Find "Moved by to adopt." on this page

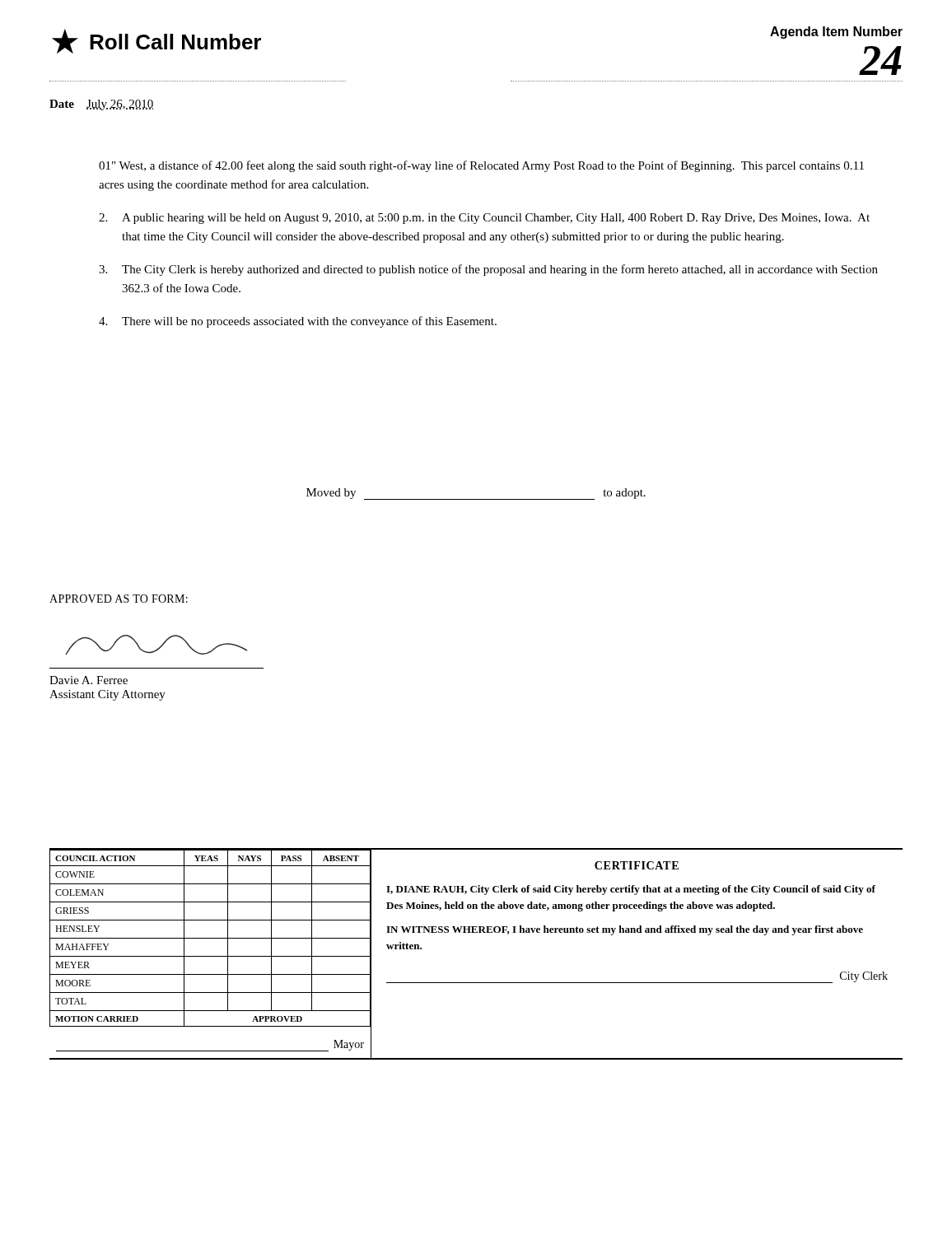click(x=476, y=493)
